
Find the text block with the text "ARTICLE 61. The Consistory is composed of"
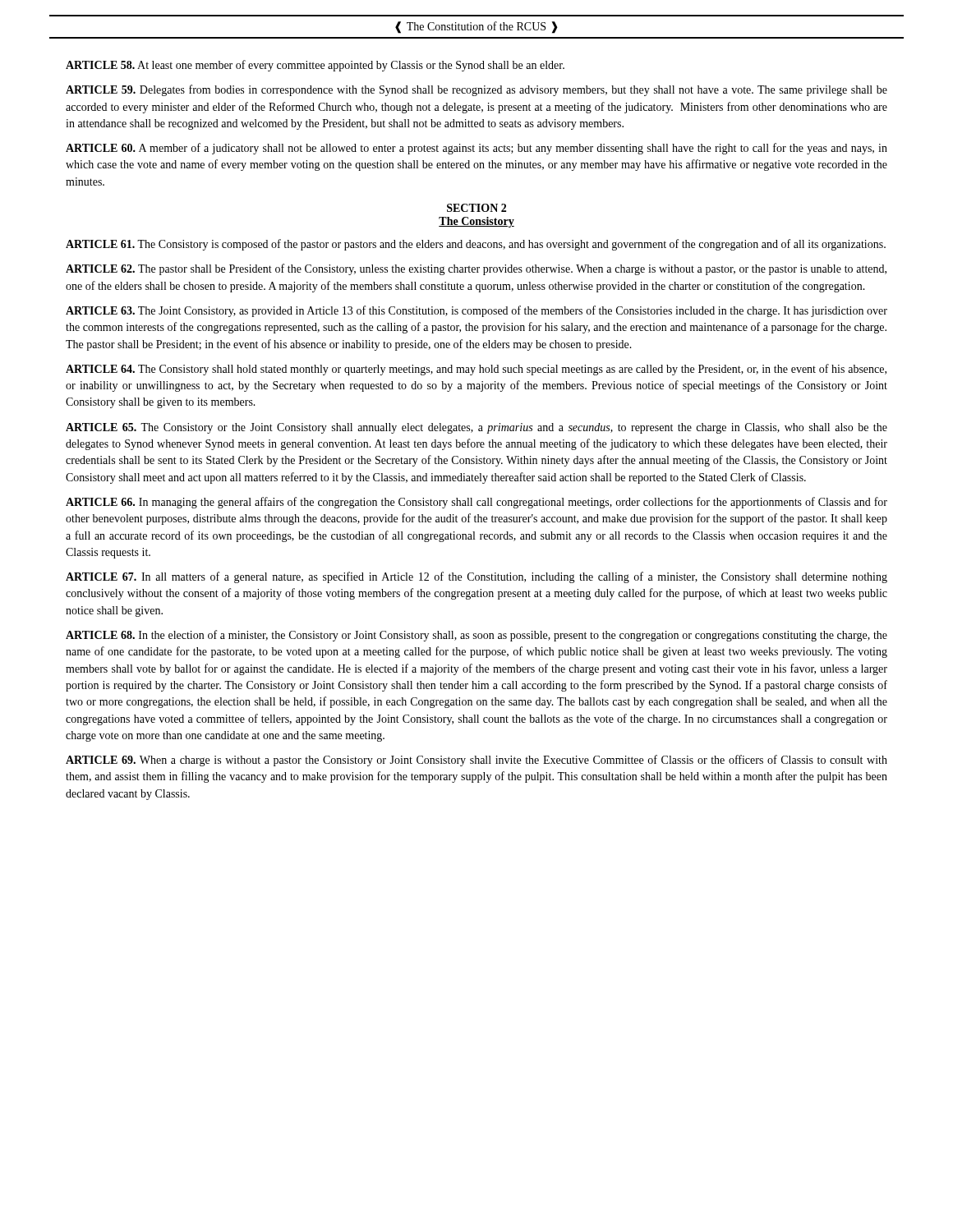point(476,244)
